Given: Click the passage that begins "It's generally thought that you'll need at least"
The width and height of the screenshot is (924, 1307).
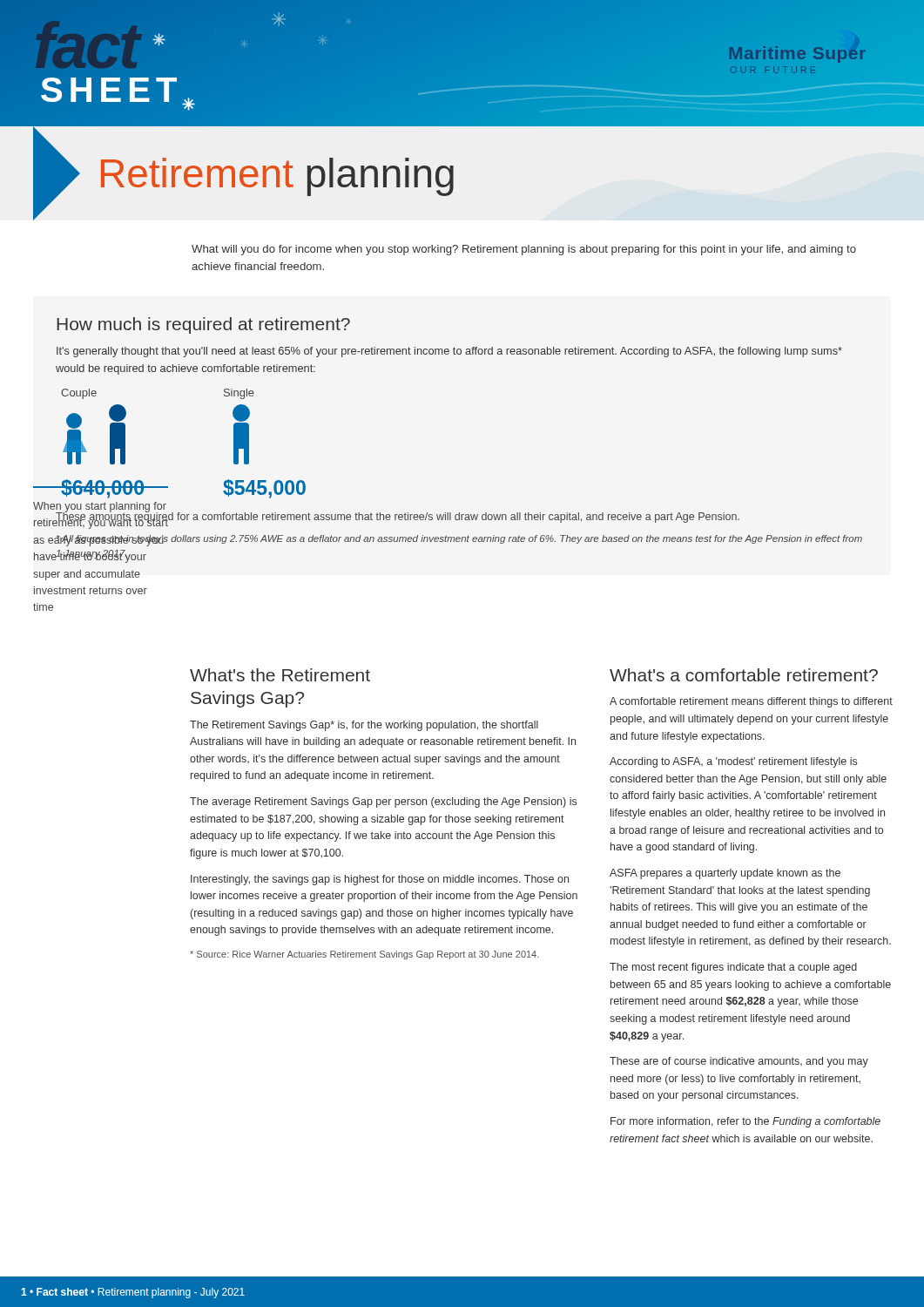Looking at the screenshot, I should click(x=449, y=359).
